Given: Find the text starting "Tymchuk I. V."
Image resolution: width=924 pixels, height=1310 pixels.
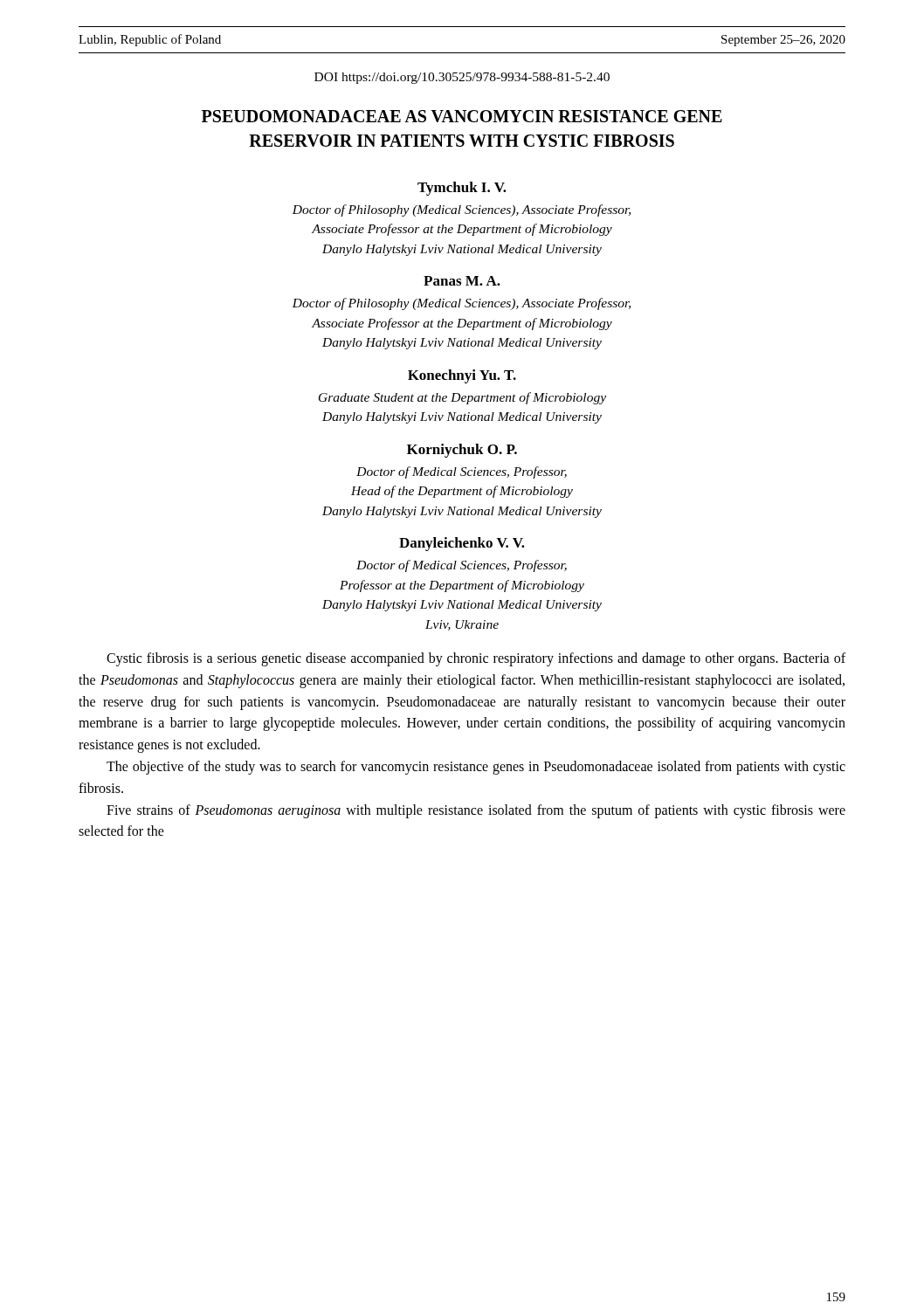Looking at the screenshot, I should (x=462, y=187).
